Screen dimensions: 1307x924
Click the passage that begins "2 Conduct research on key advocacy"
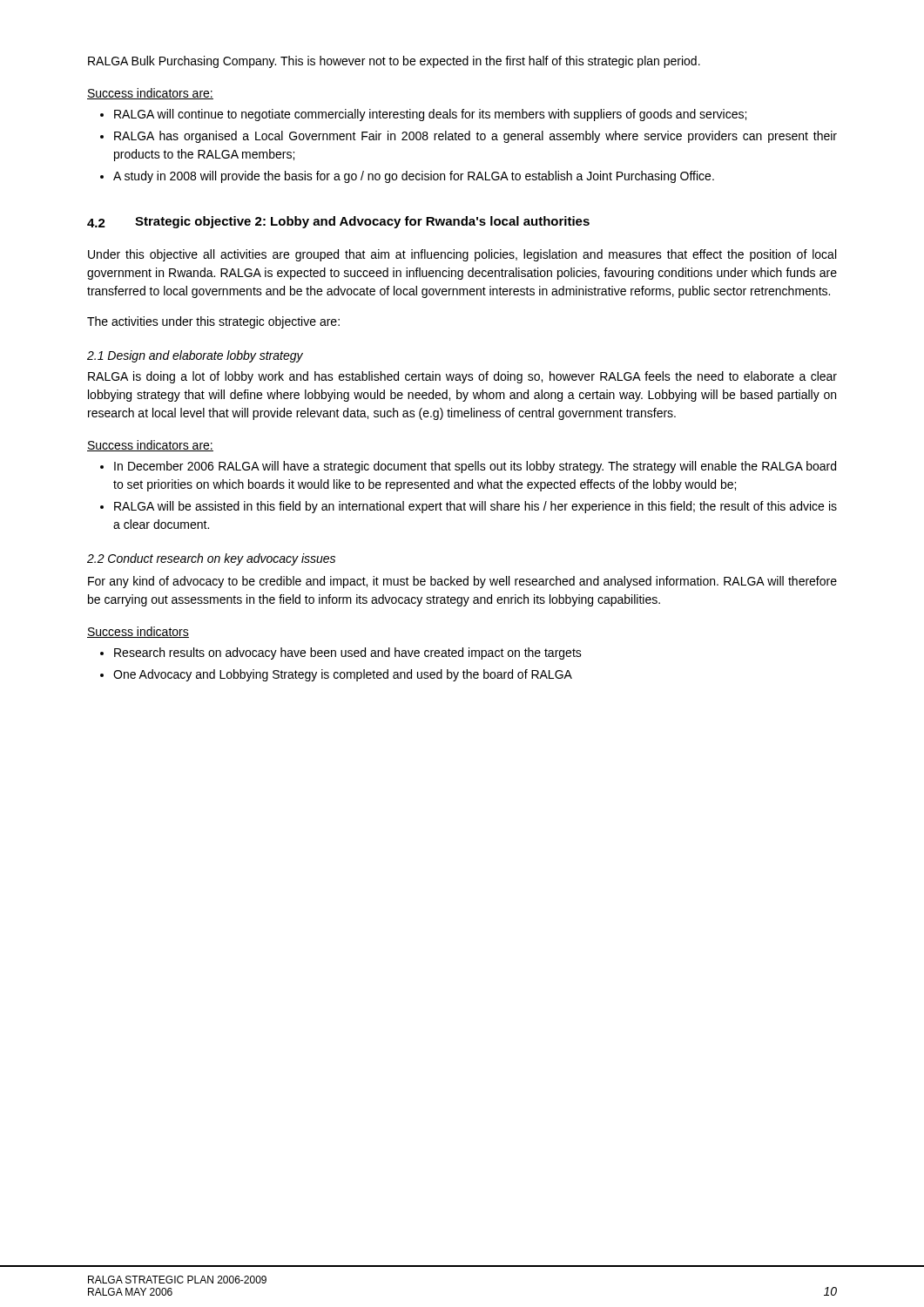coord(211,559)
